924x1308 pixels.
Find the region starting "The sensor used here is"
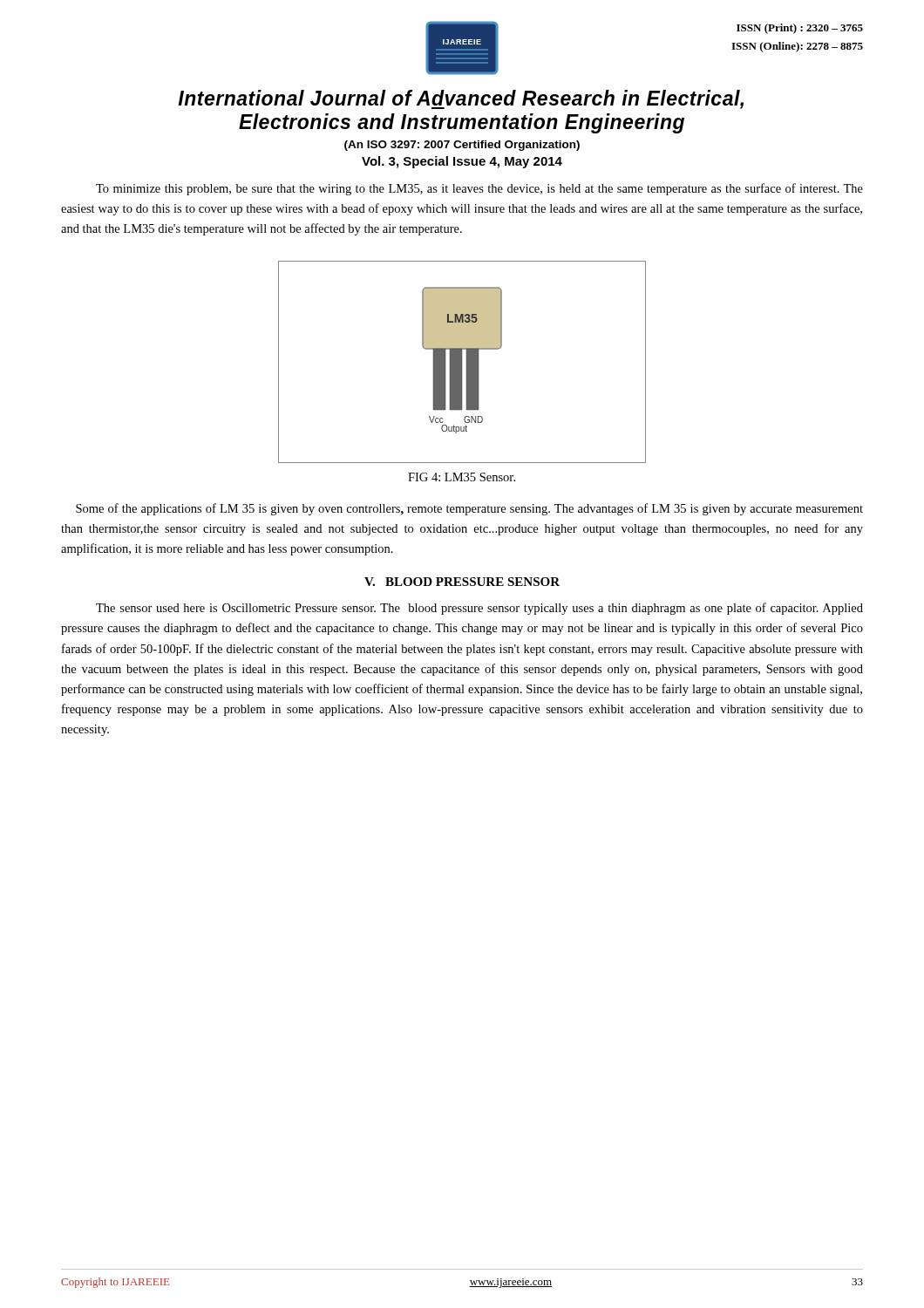click(462, 669)
